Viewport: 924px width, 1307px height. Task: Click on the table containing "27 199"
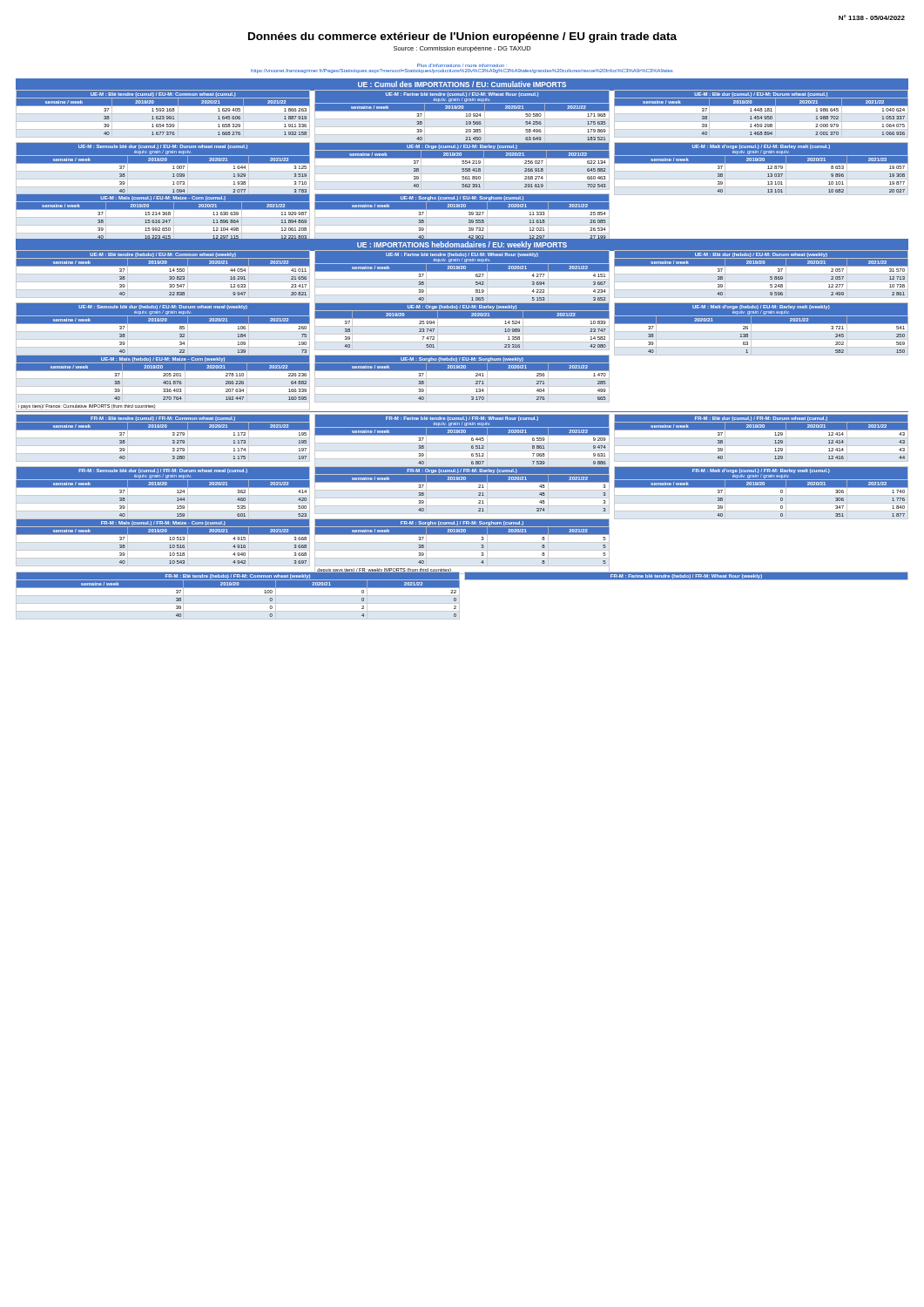(x=462, y=217)
